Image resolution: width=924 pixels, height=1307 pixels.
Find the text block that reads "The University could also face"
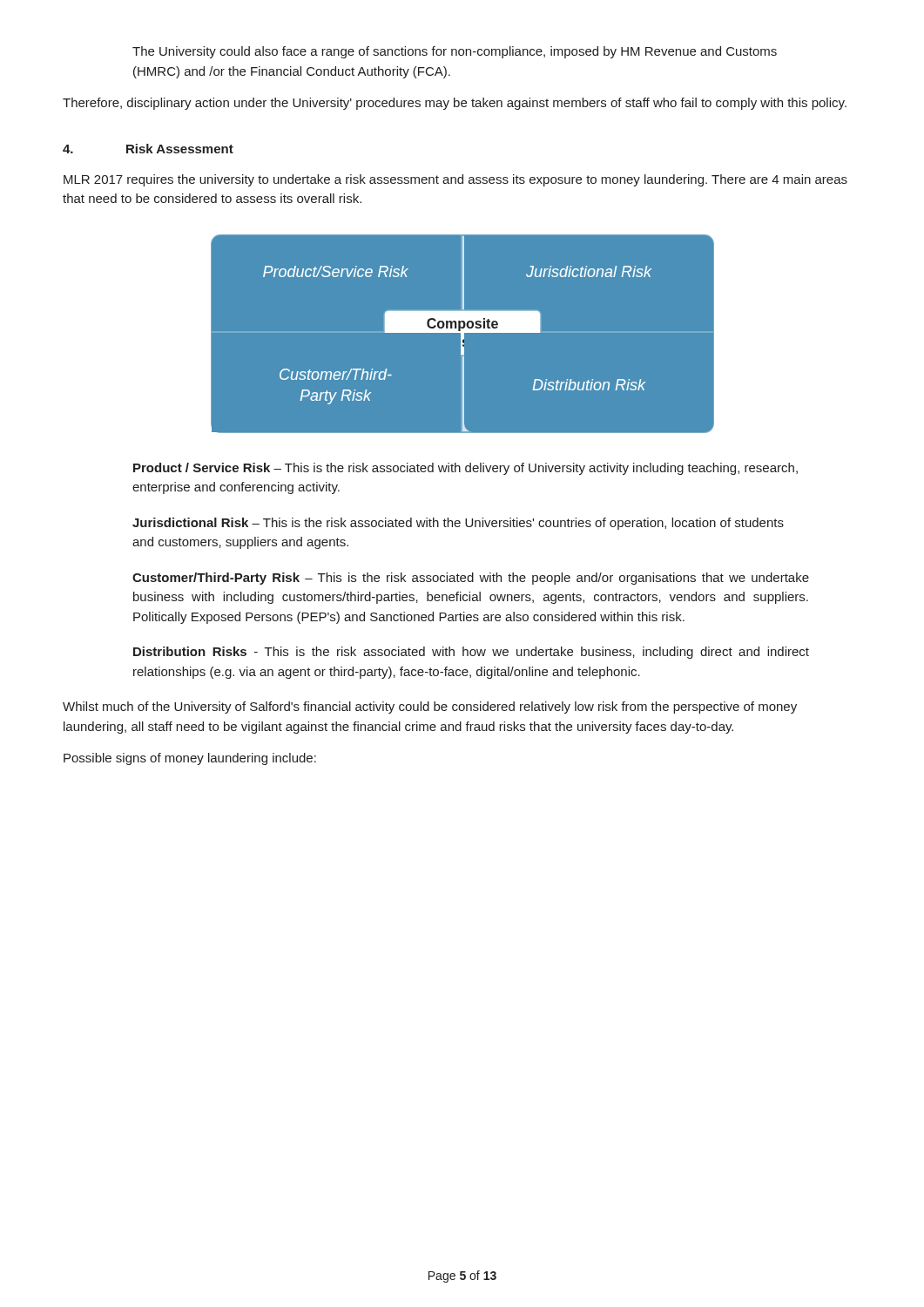pyautogui.click(x=479, y=61)
